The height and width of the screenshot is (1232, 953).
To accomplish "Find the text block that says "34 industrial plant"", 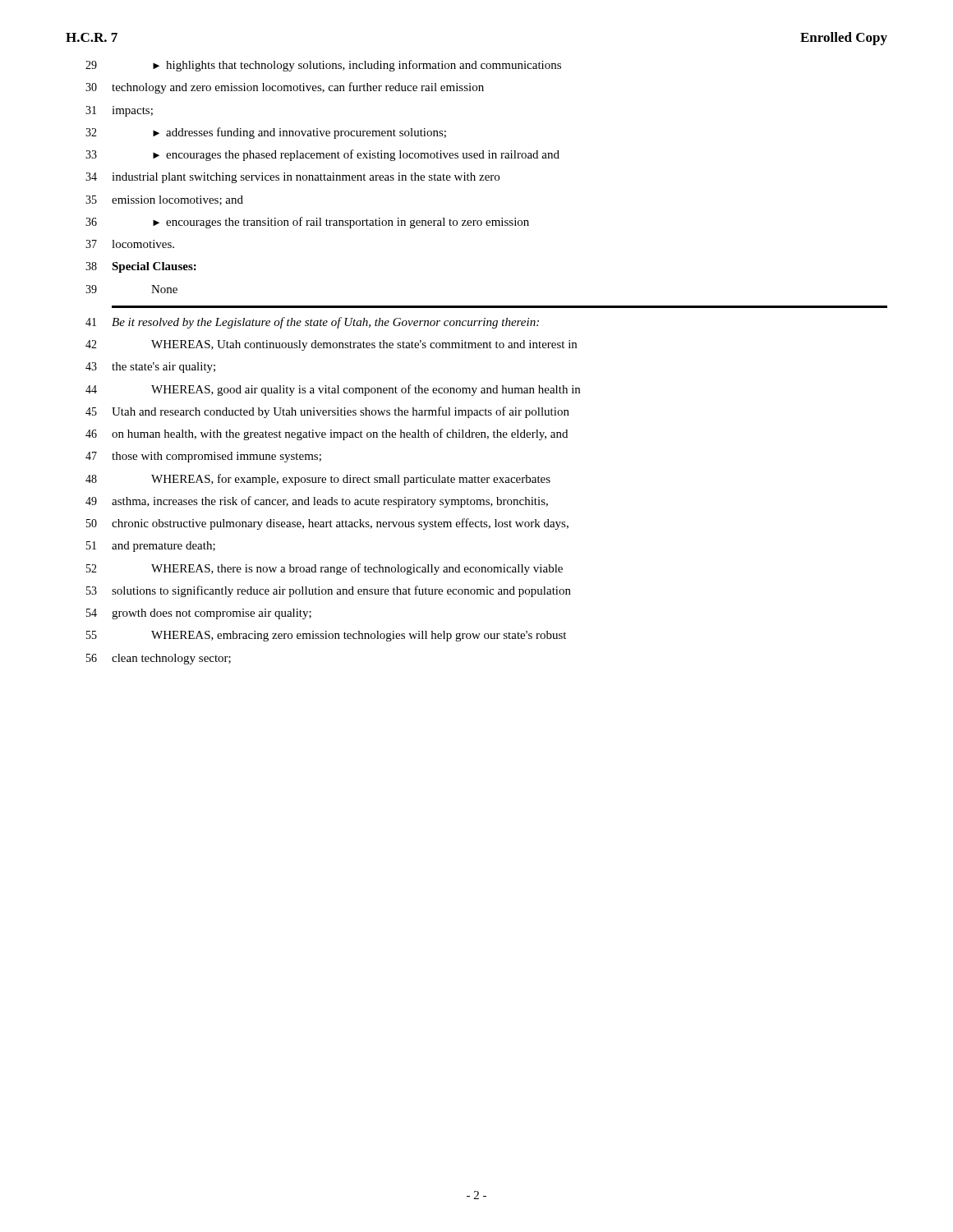I will tap(476, 177).
